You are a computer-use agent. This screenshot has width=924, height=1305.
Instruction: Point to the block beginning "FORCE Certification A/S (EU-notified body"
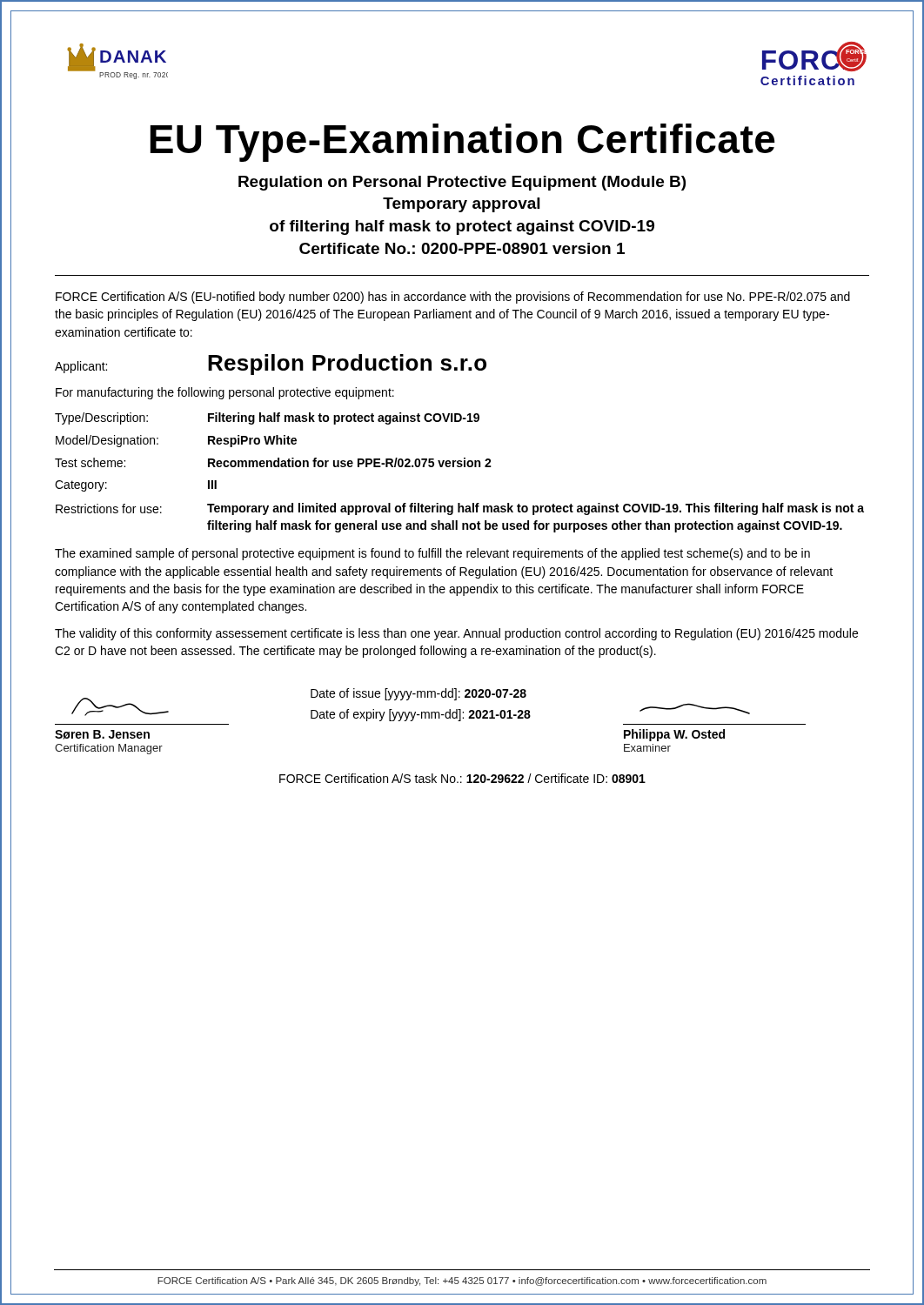click(x=453, y=314)
